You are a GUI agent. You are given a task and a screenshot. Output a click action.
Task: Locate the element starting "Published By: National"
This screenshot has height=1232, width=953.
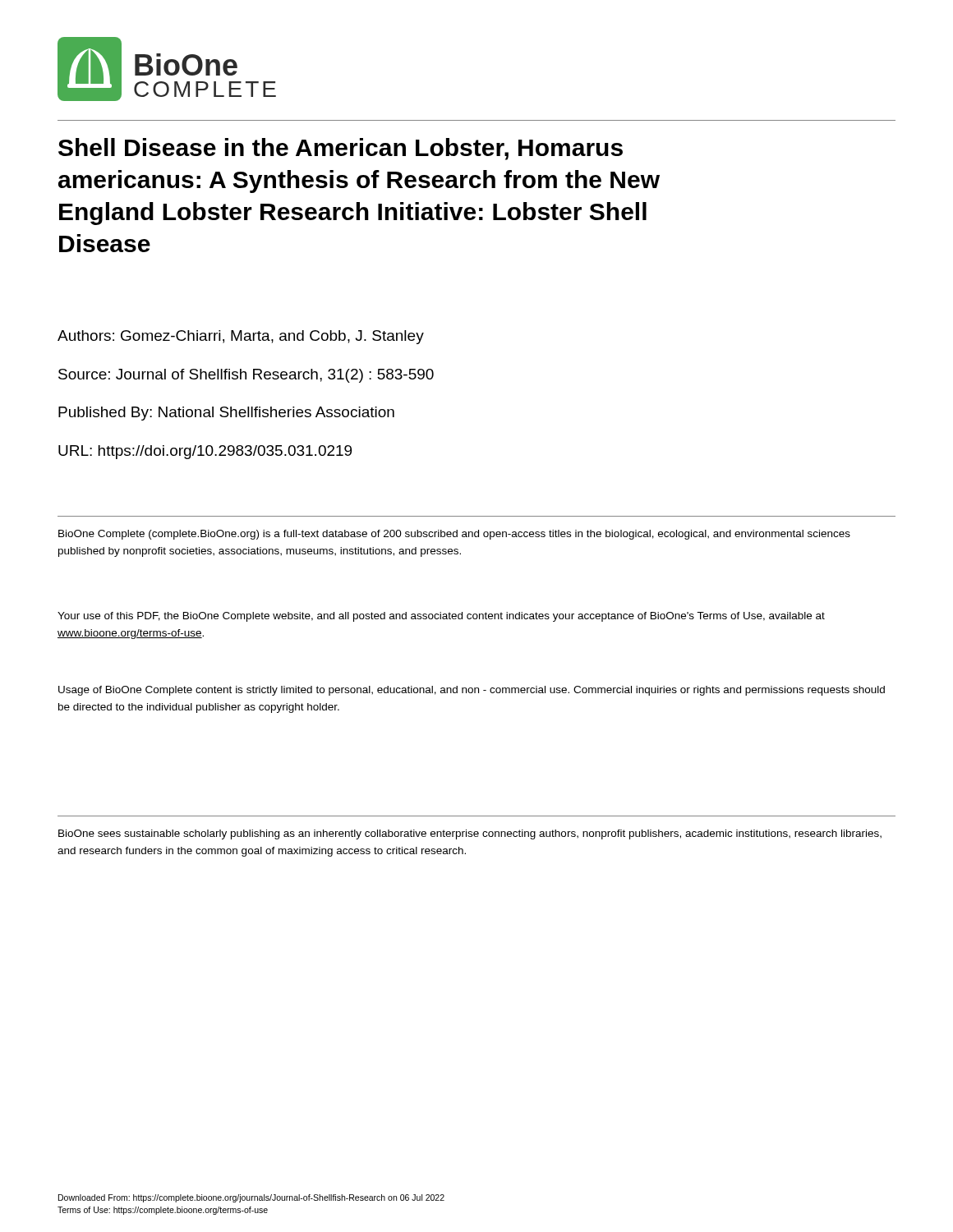(x=226, y=412)
